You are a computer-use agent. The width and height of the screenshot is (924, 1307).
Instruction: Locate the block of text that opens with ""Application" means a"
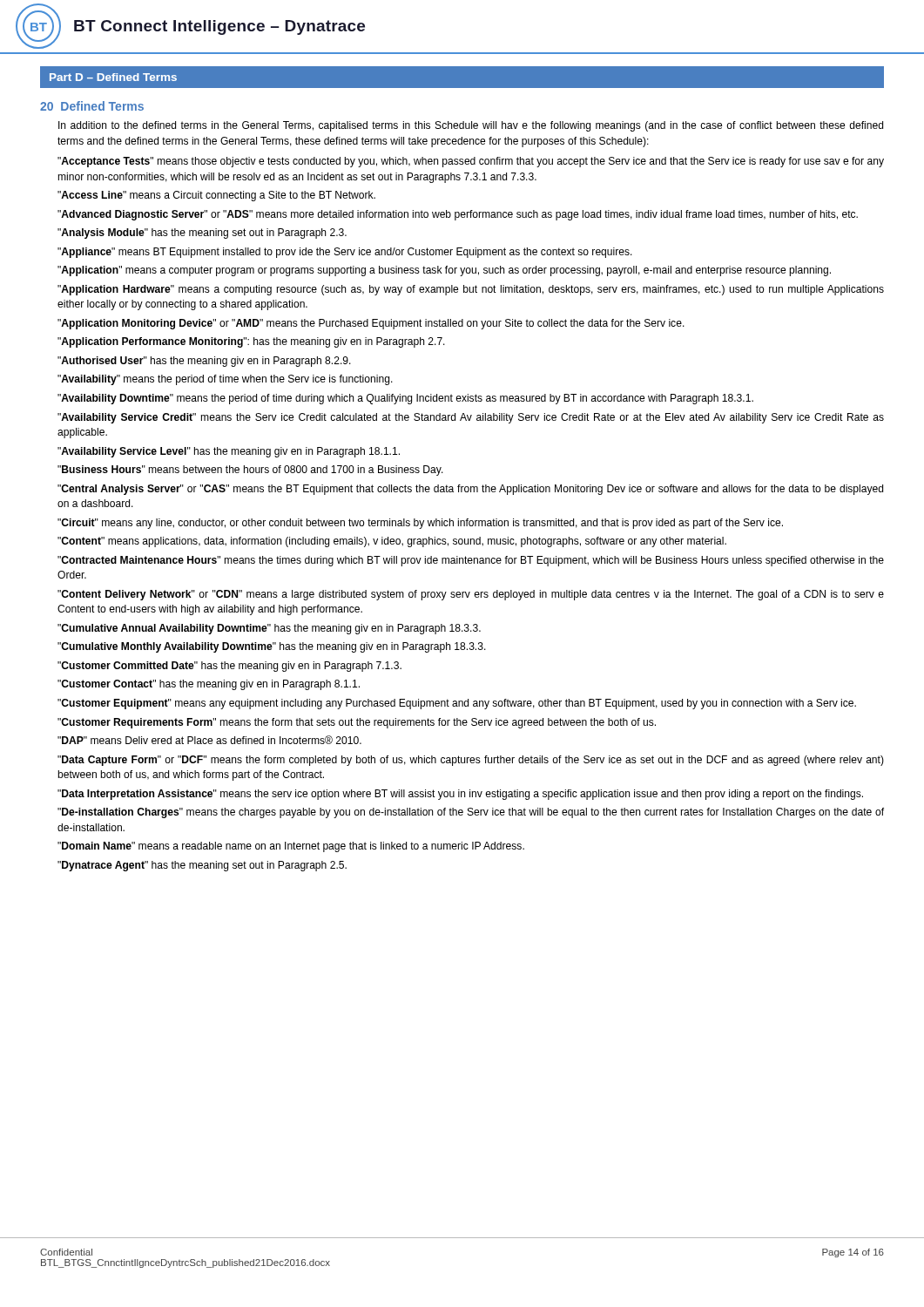445,270
